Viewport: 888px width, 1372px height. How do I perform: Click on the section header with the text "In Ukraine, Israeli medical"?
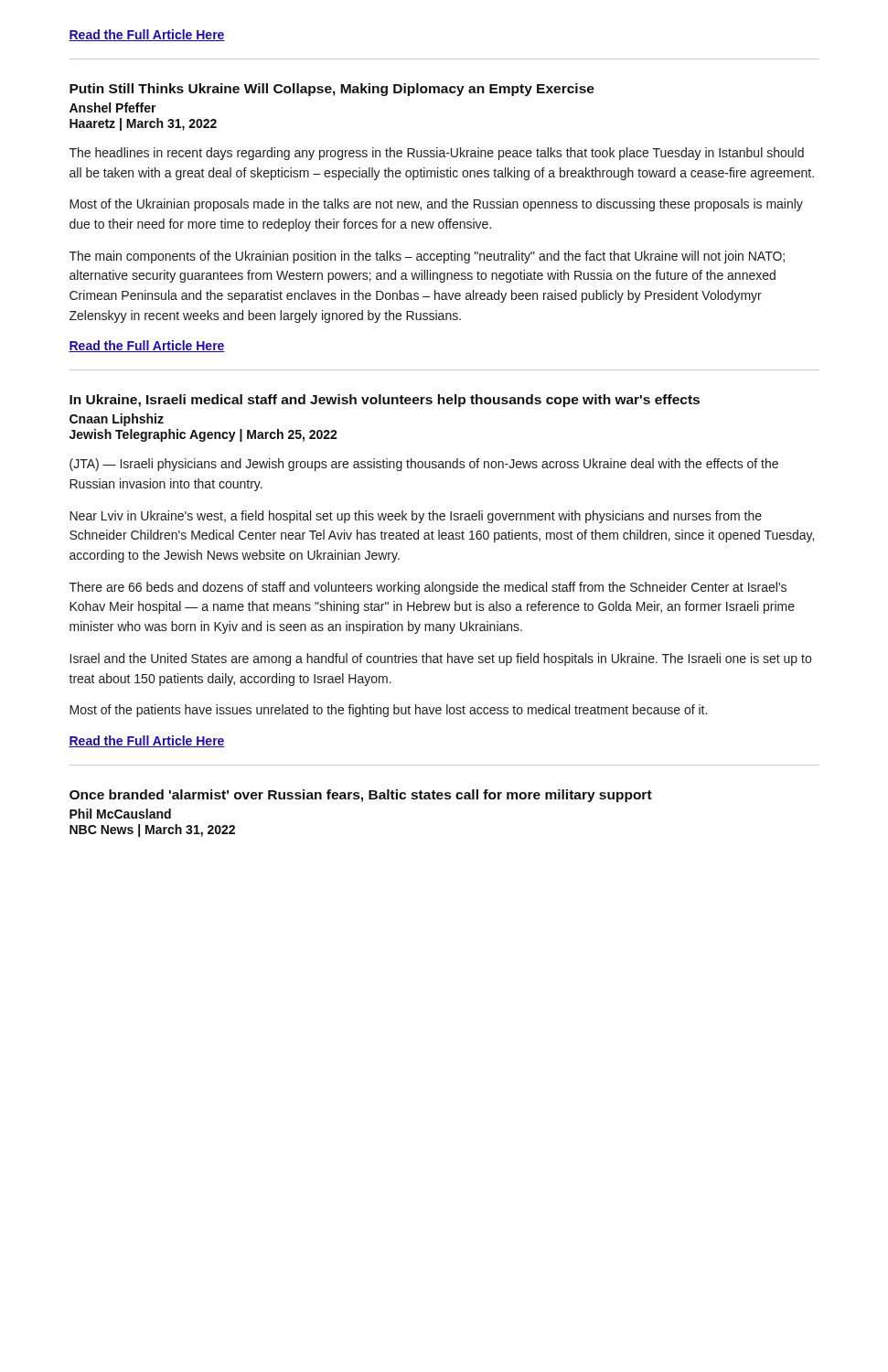tap(385, 401)
